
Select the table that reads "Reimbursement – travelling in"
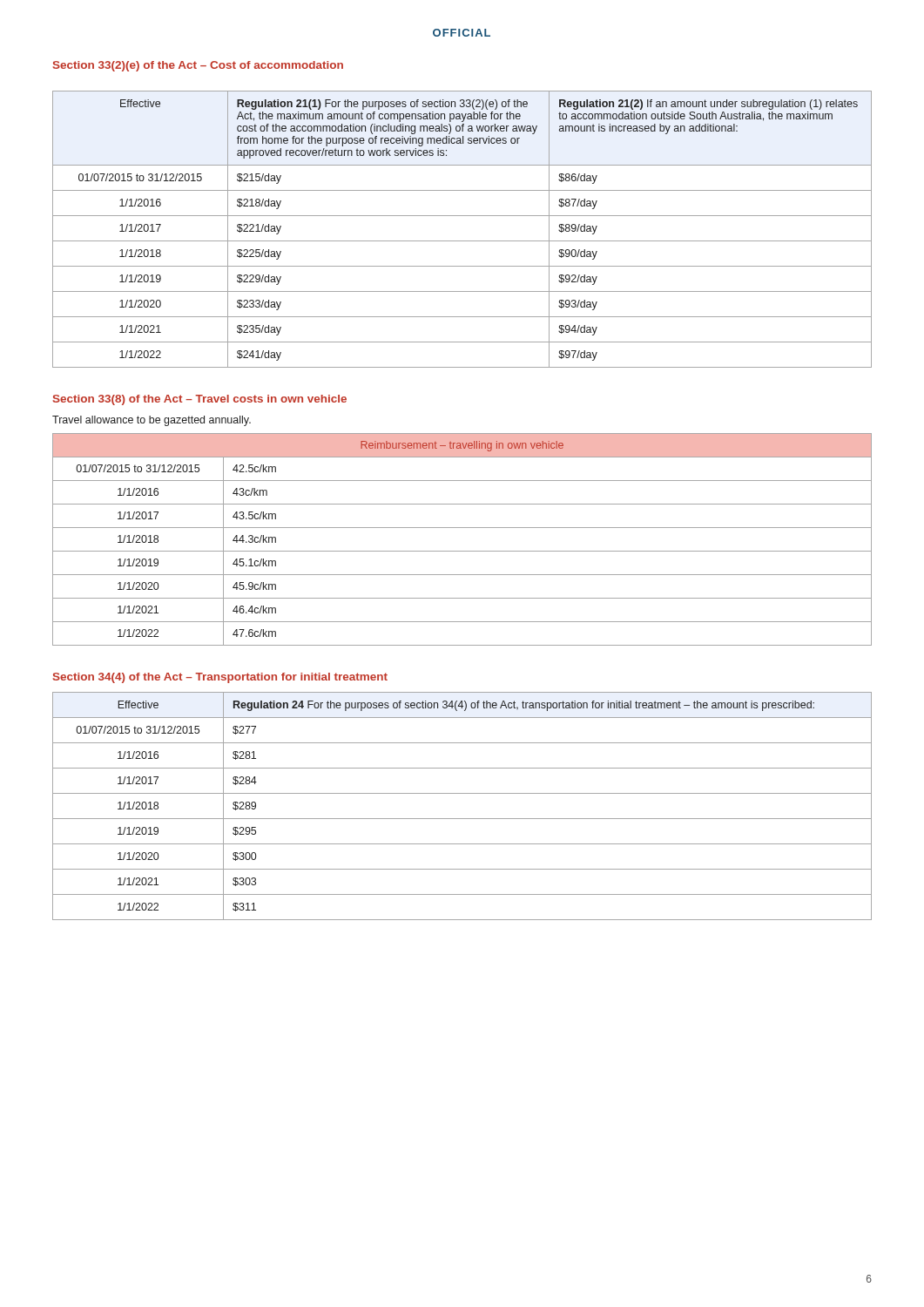pyautogui.click(x=462, y=539)
